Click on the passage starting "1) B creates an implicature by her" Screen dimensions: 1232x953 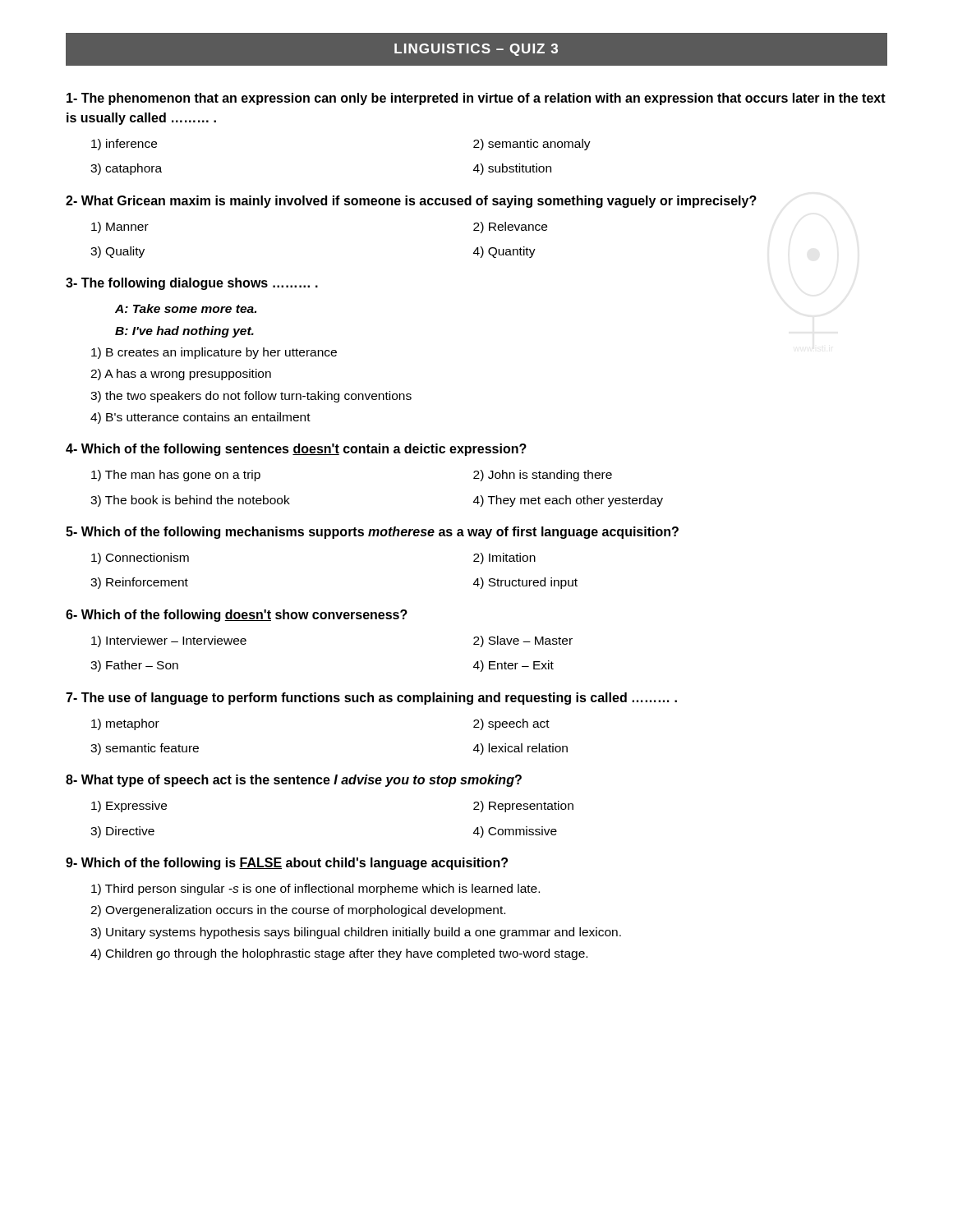214,352
